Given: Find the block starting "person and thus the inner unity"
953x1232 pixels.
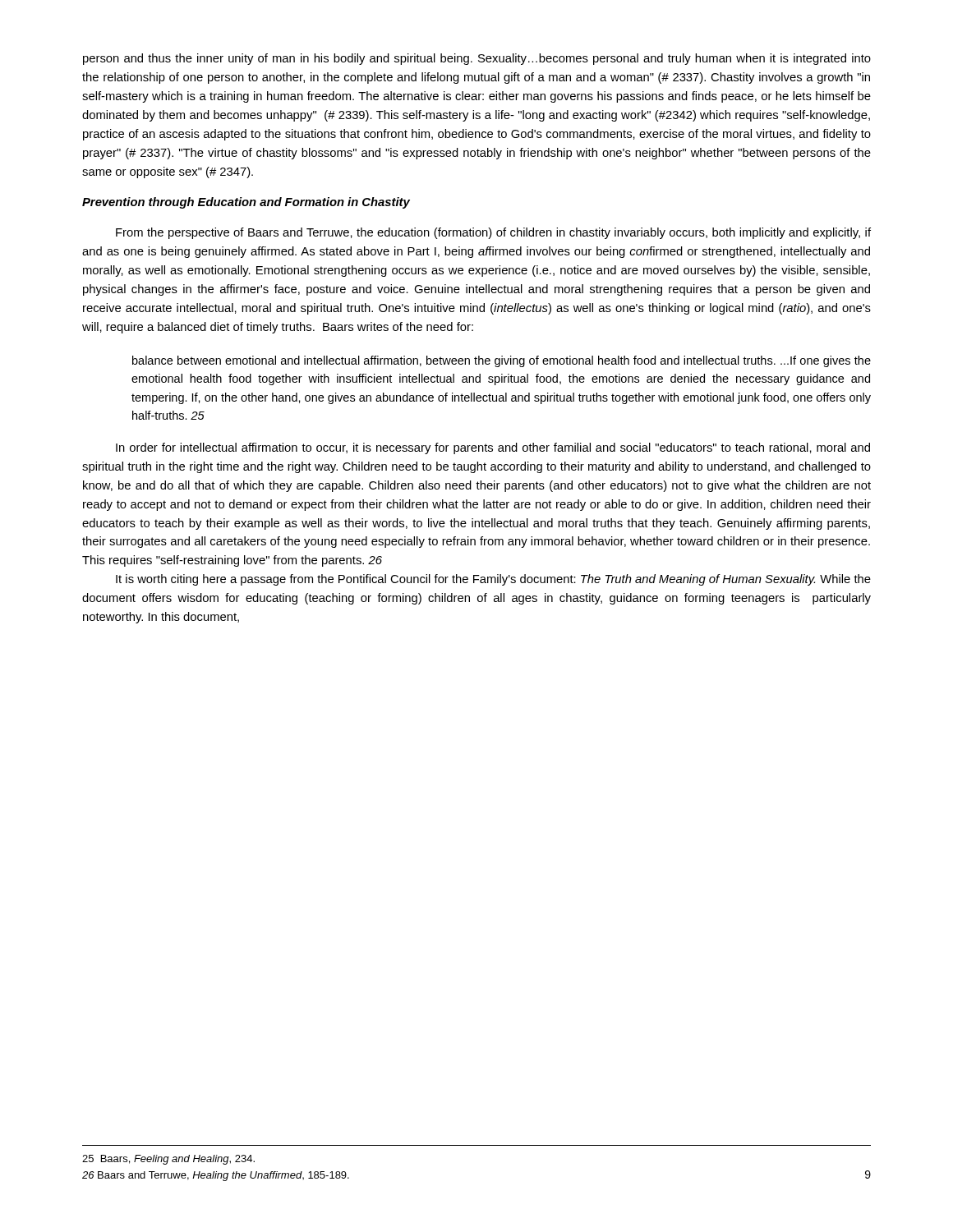Looking at the screenshot, I should (x=476, y=115).
